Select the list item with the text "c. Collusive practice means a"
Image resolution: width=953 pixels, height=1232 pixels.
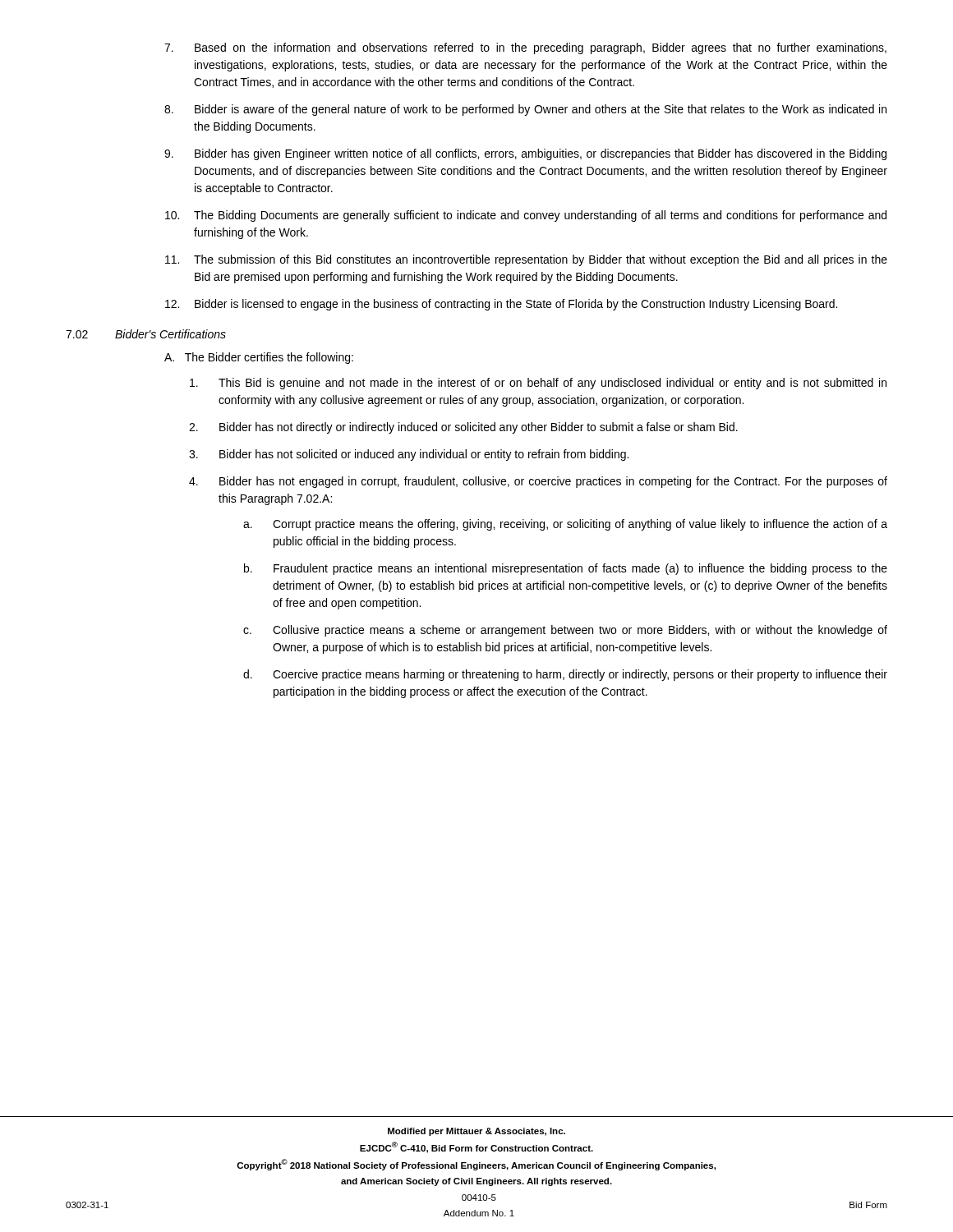pyautogui.click(x=565, y=639)
